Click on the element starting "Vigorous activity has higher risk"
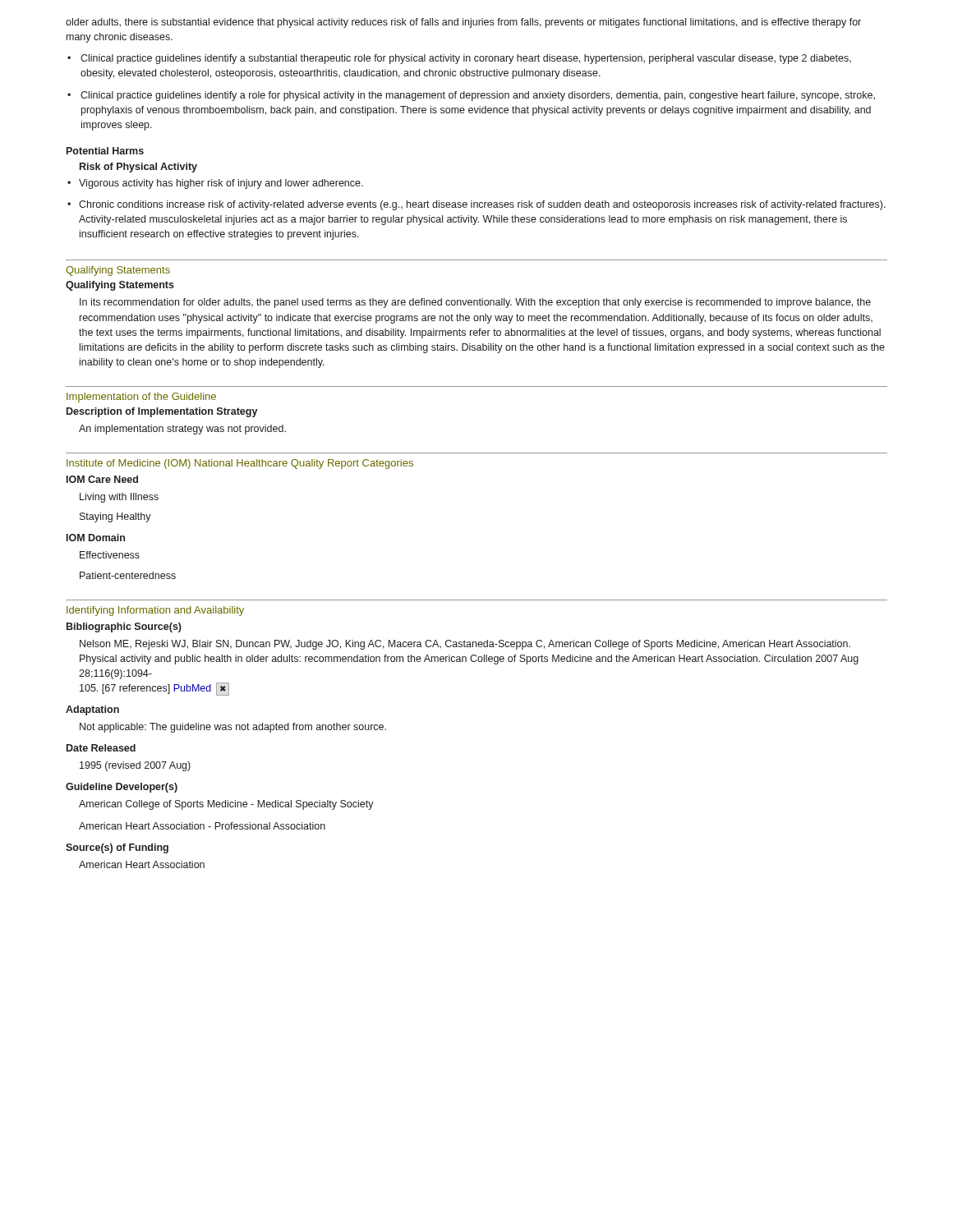This screenshot has width=953, height=1232. (x=221, y=183)
